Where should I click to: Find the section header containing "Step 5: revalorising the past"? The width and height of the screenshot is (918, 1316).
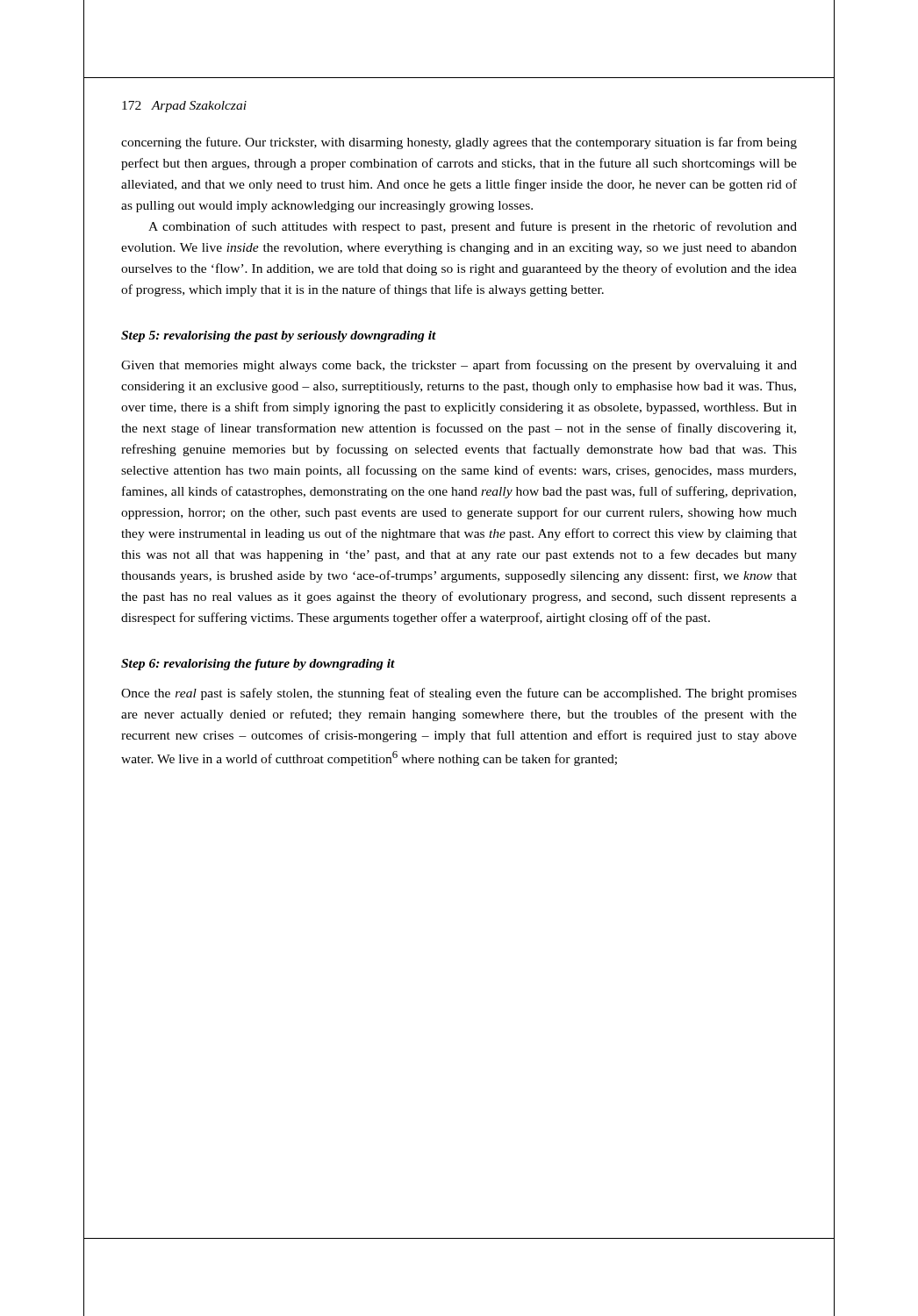(279, 336)
